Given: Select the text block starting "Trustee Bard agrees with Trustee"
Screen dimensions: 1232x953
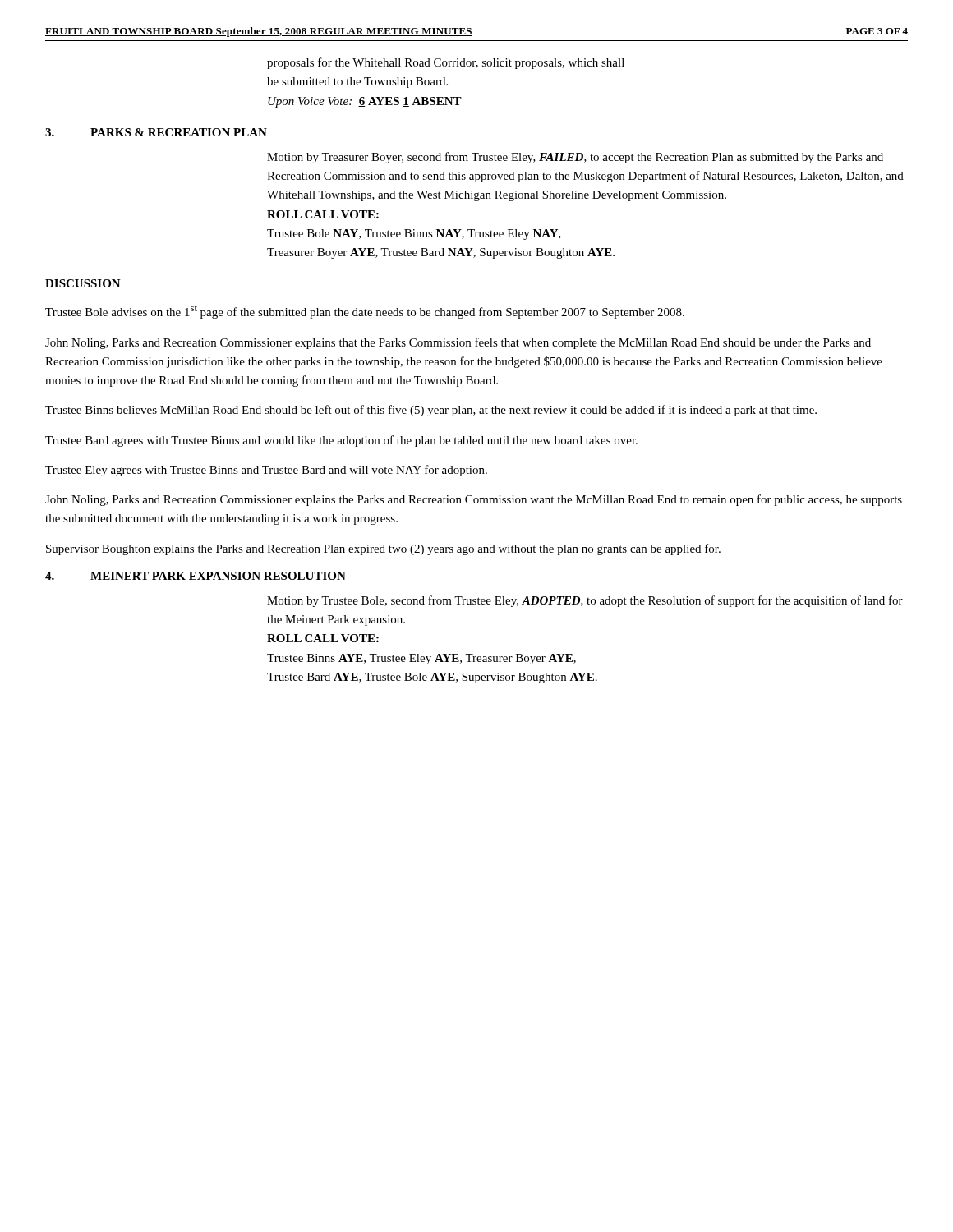Looking at the screenshot, I should click(x=342, y=440).
